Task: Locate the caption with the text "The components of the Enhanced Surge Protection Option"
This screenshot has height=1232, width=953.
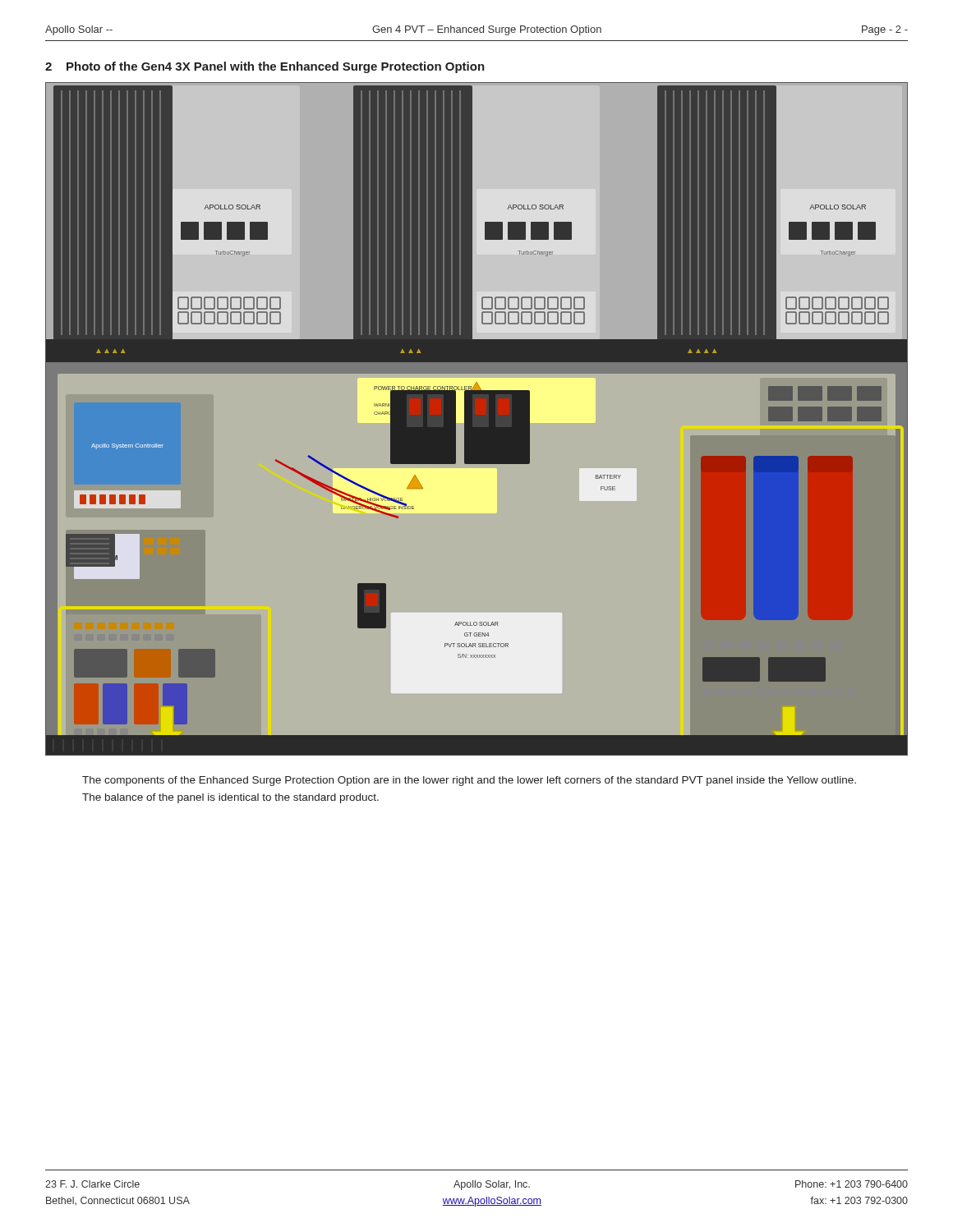Action: [x=473, y=788]
